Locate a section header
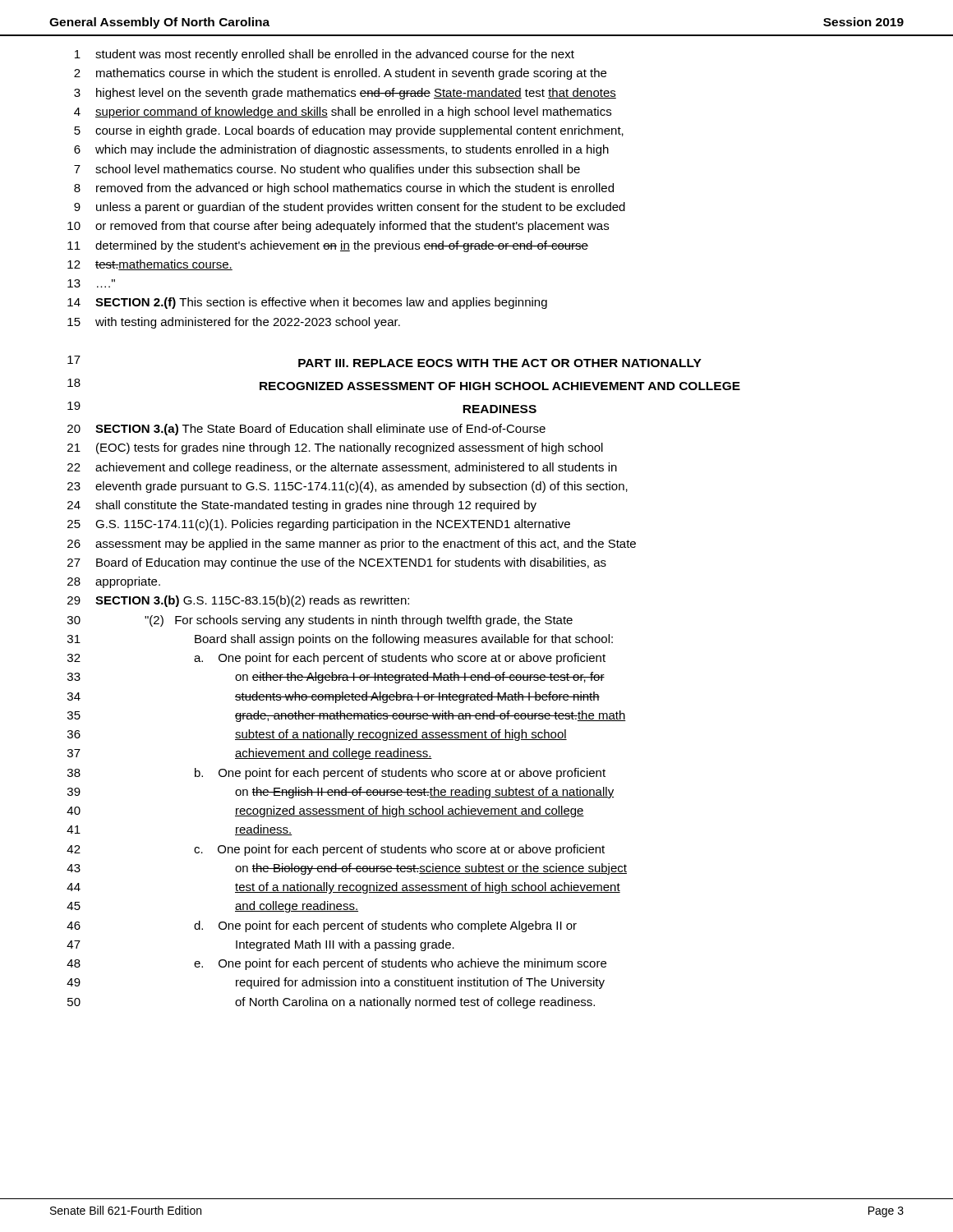The height and width of the screenshot is (1232, 953). (476, 384)
